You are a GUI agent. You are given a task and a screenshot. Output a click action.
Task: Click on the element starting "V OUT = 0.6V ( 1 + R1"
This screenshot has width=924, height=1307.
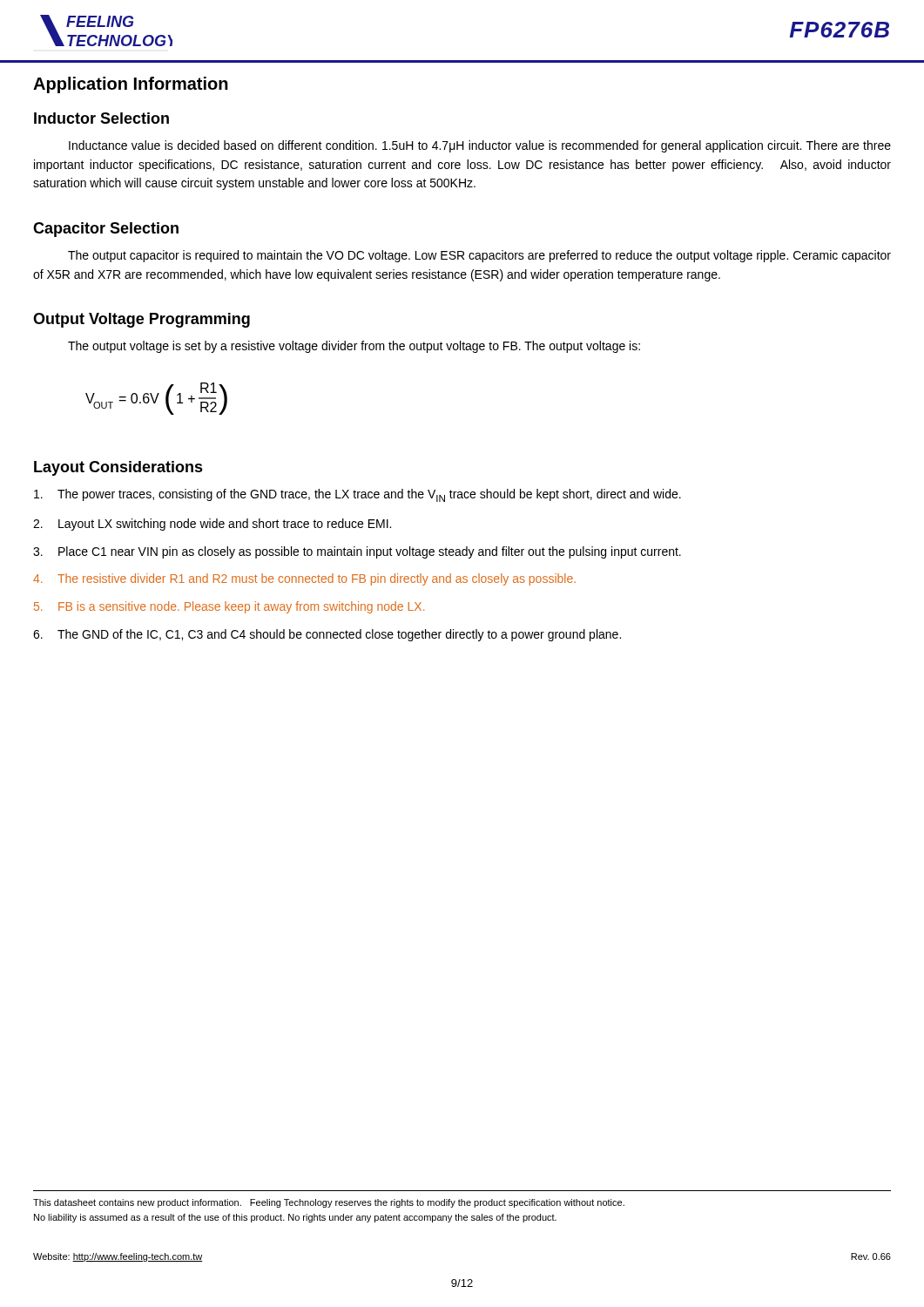tap(172, 397)
